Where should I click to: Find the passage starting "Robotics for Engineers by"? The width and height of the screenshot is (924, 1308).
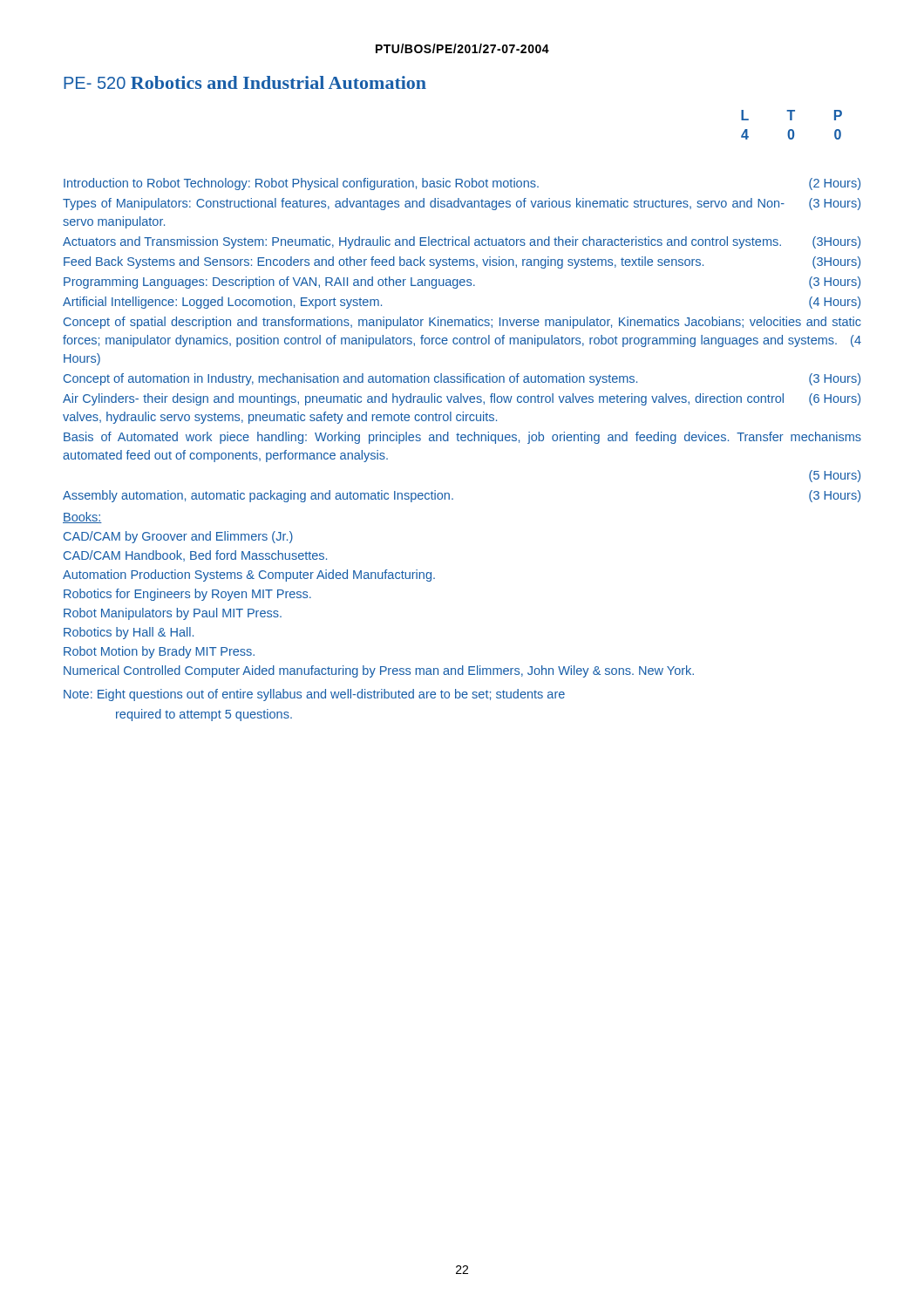click(187, 594)
